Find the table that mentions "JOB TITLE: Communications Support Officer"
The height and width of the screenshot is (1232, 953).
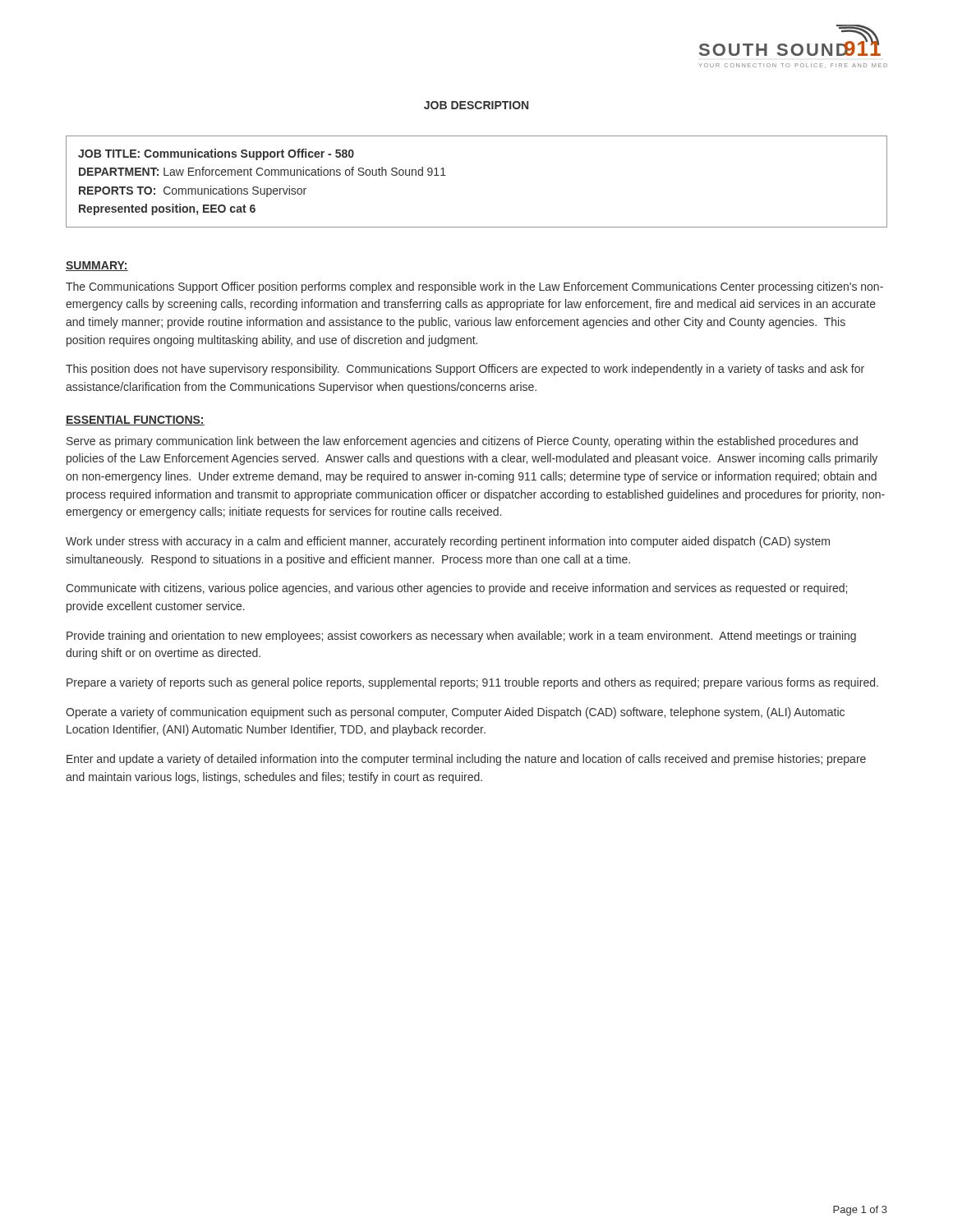click(x=476, y=181)
